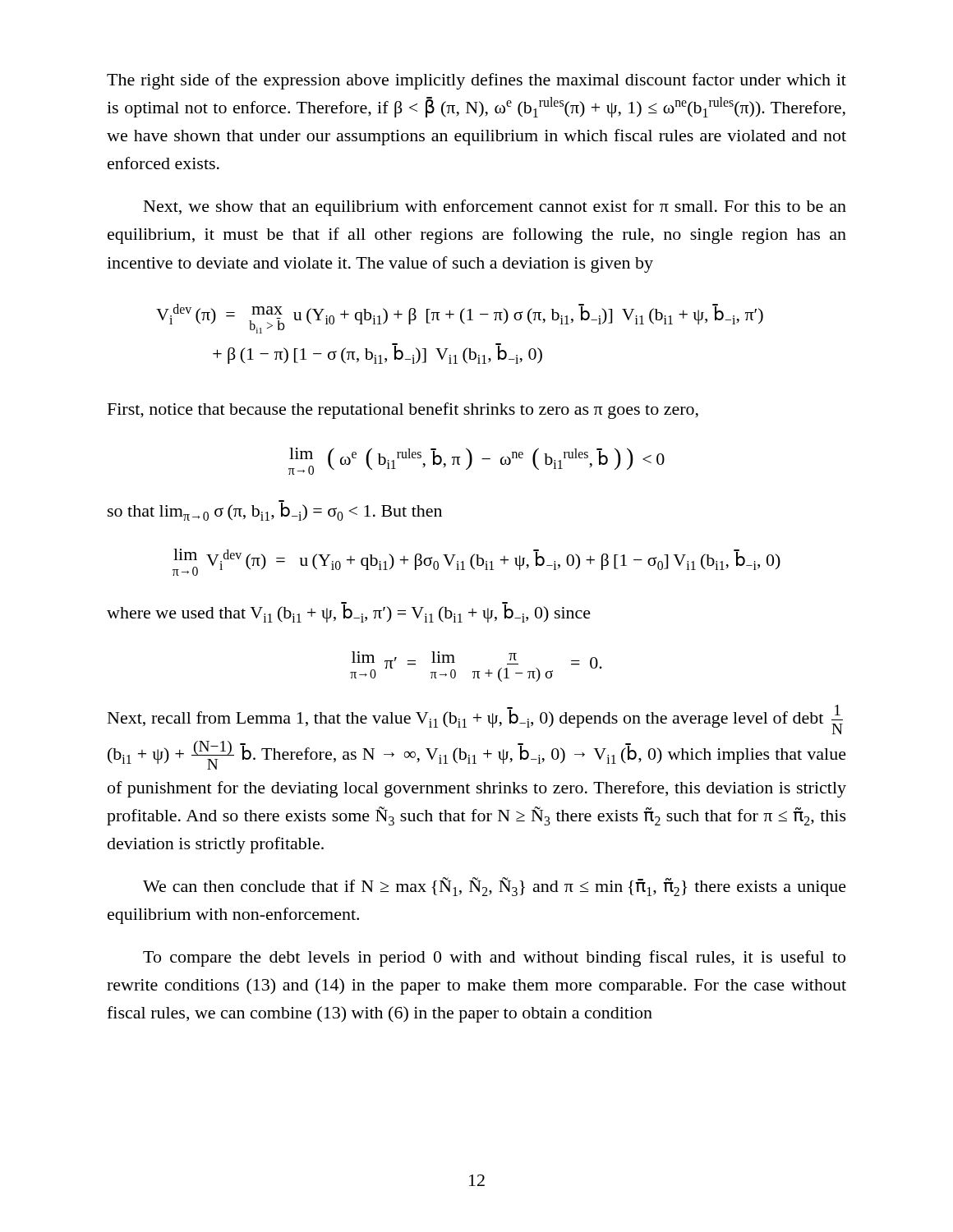Find the block on this page that starts "The right side"
This screenshot has height=1232, width=953.
pos(476,121)
